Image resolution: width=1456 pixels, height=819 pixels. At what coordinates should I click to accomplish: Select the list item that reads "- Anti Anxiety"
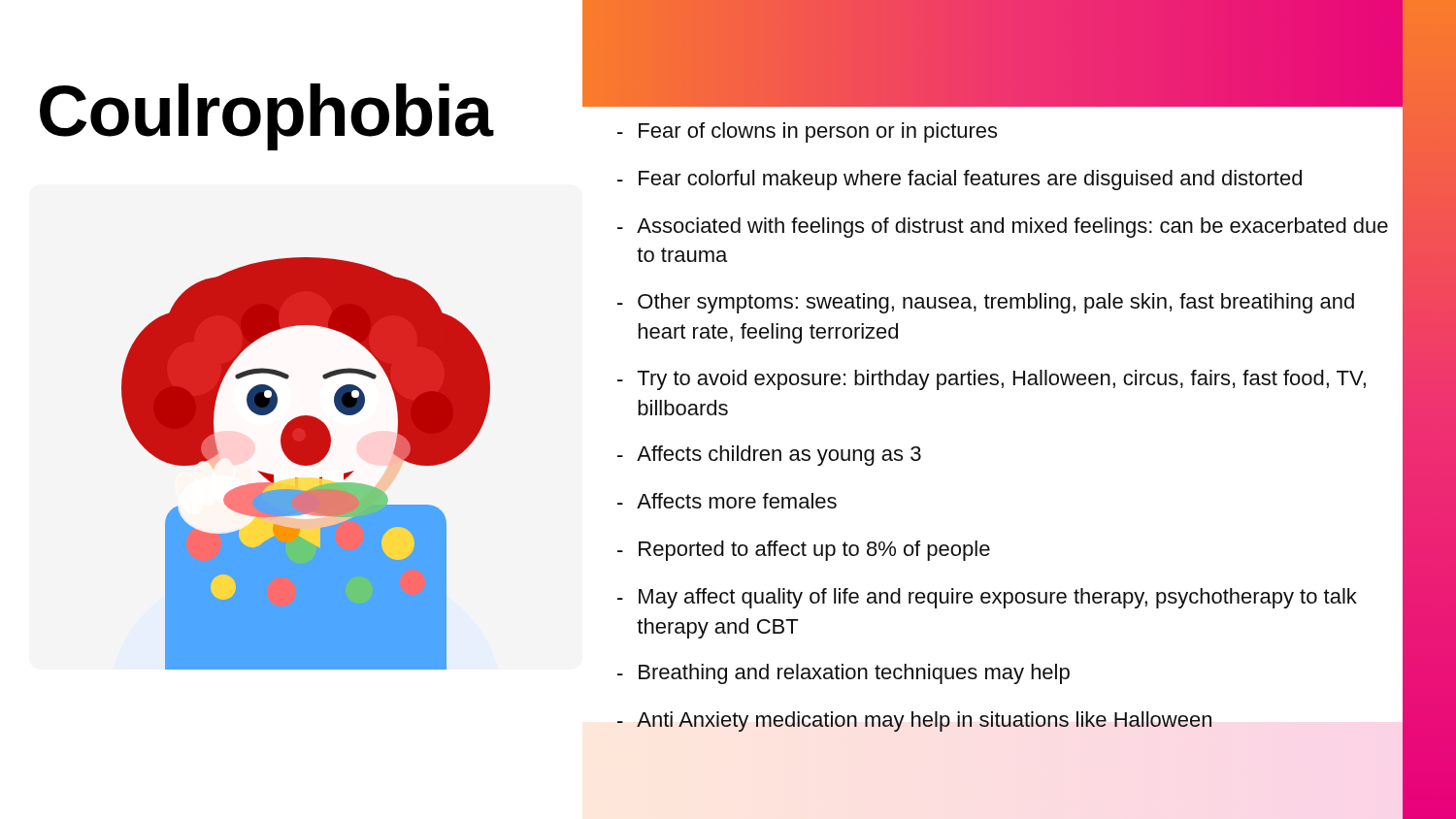pos(915,721)
